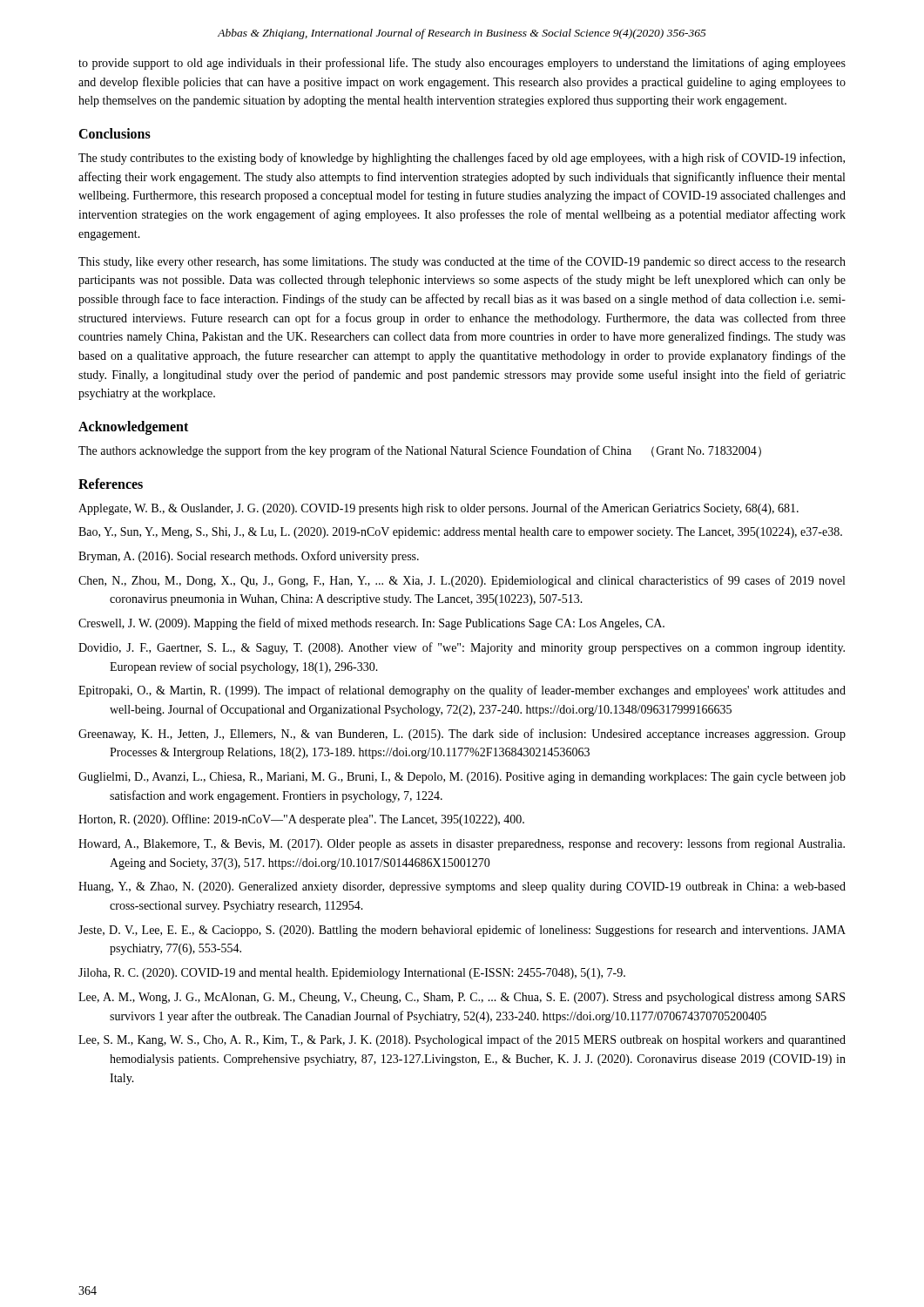Point to the block beginning "The authors acknowledge the support from the"

pos(424,451)
